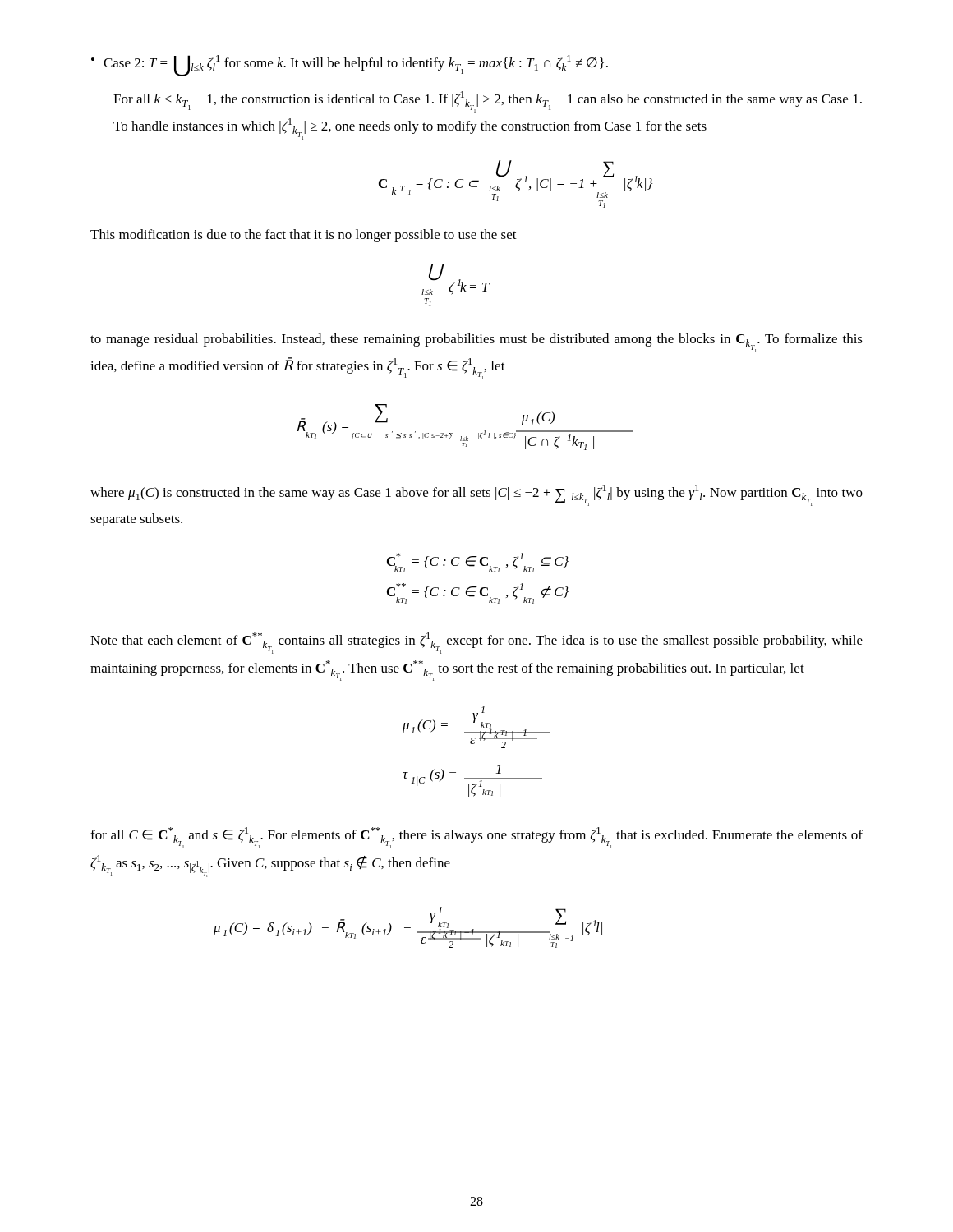Find the text block that reads "to manage residual"

(476, 355)
